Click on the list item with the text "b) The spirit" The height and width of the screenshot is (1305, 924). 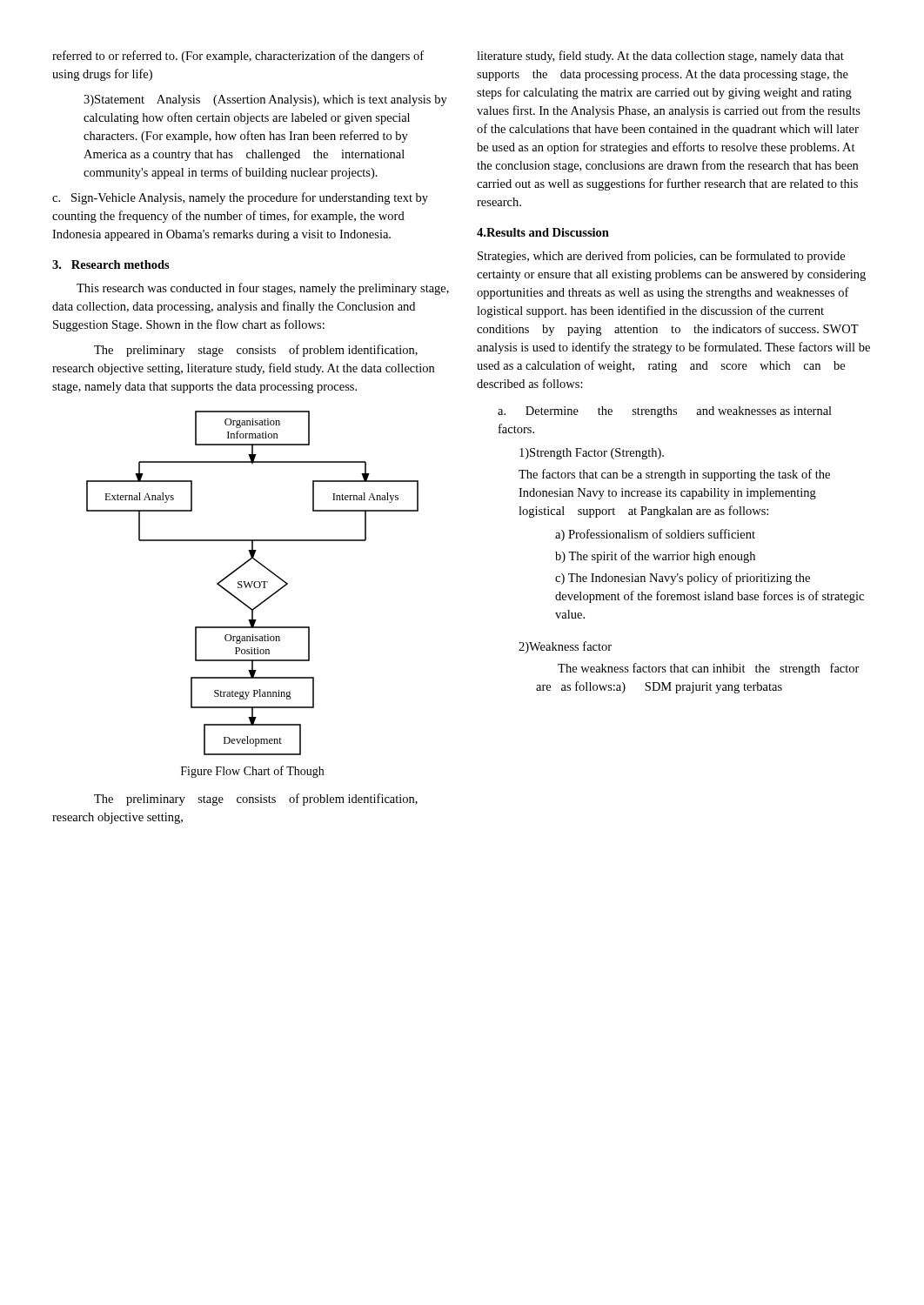click(x=655, y=556)
